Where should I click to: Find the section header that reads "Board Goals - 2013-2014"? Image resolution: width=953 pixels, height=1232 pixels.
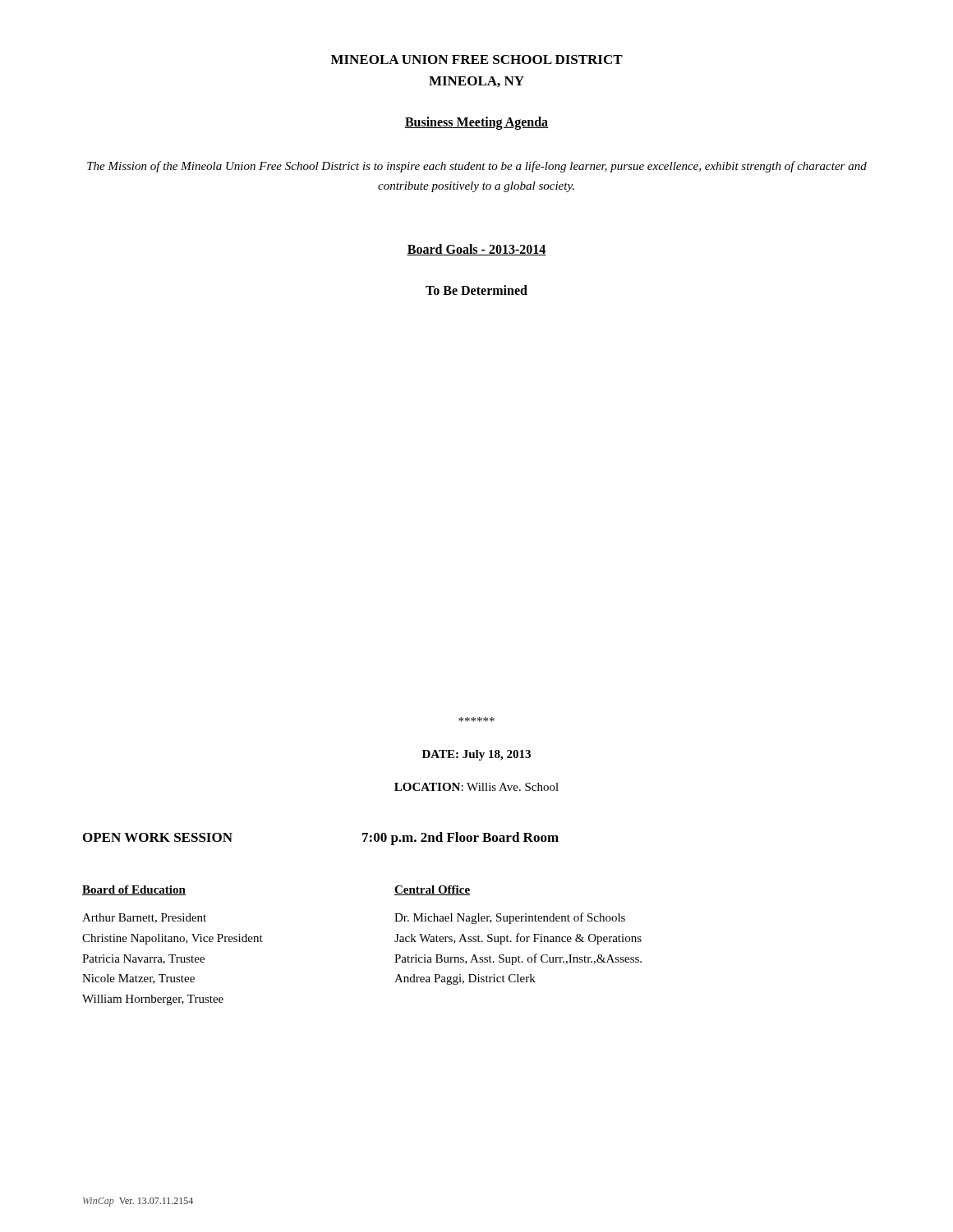click(x=476, y=249)
